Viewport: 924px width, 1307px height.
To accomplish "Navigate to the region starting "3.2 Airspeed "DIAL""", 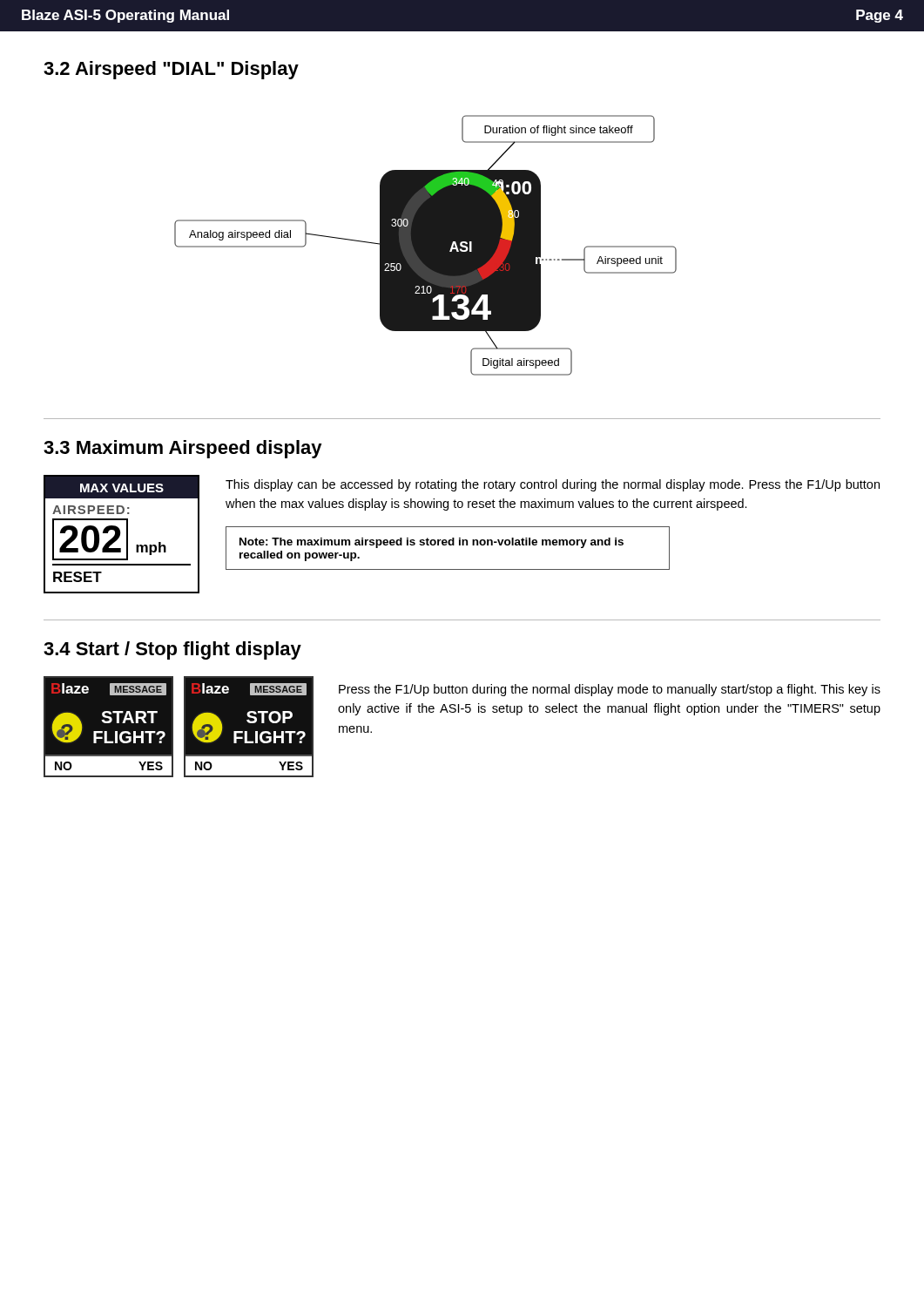I will 171,68.
